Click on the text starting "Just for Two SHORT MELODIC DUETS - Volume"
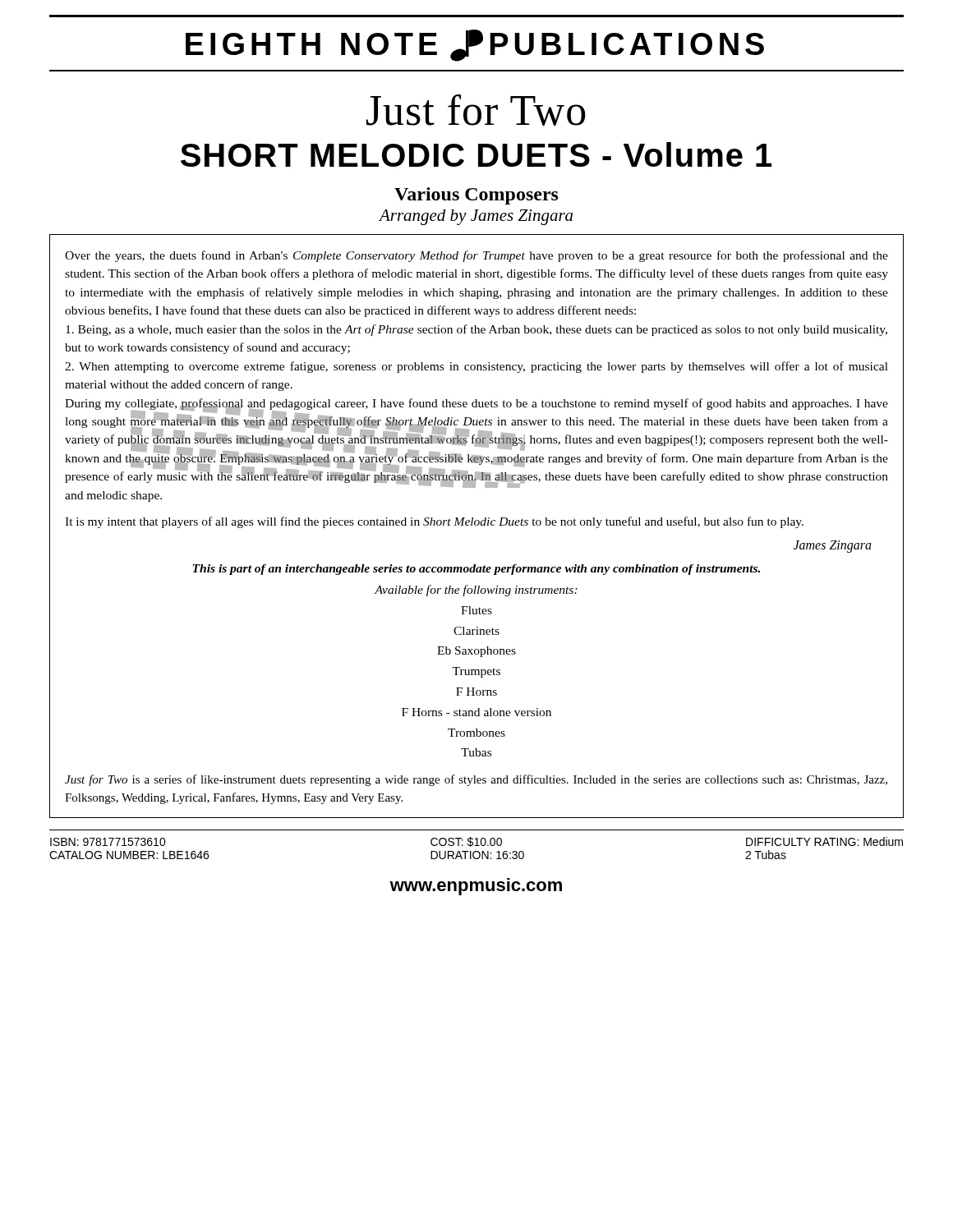Viewport: 953px width, 1232px height. (476, 131)
